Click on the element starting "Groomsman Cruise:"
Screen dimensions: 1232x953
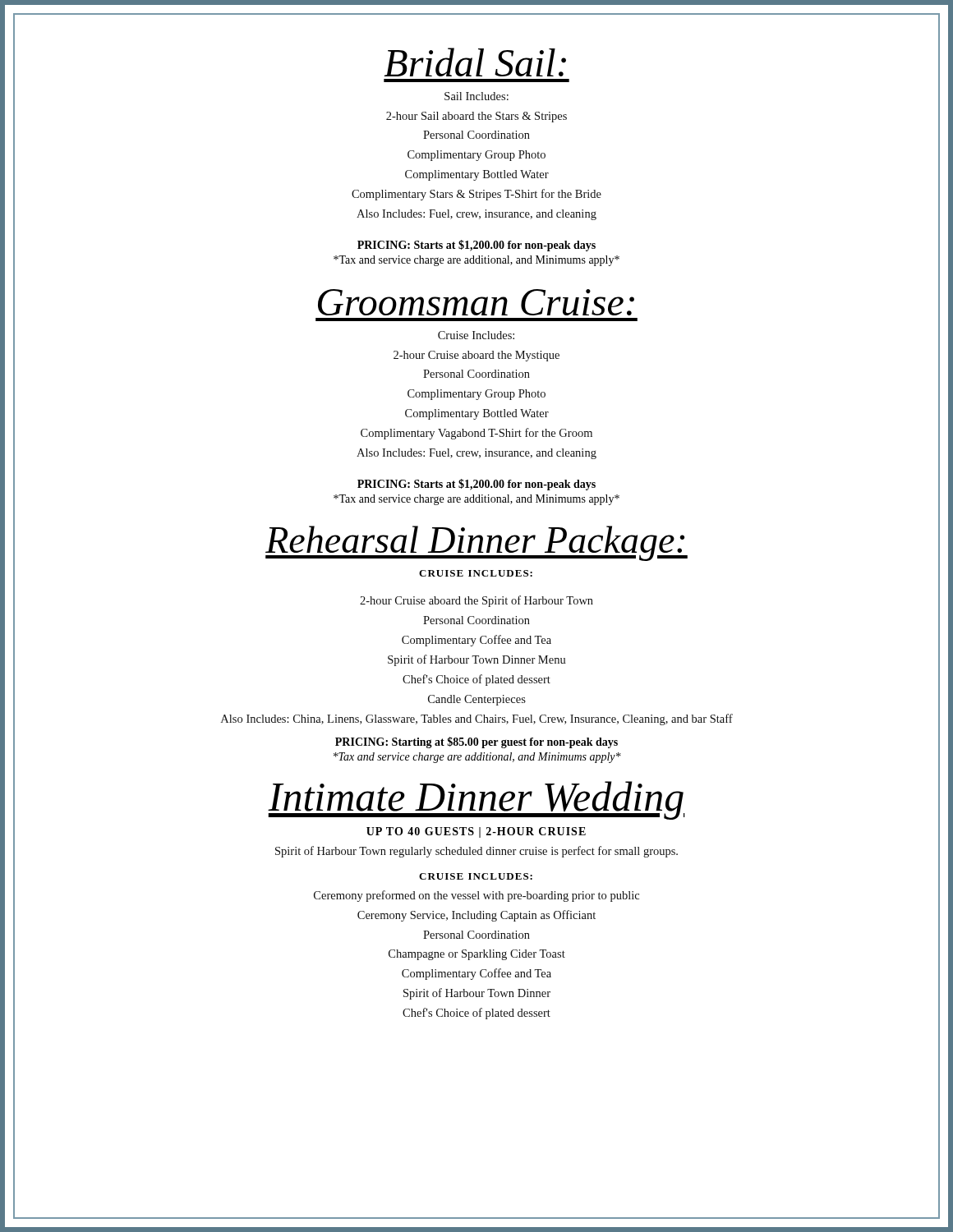tap(476, 302)
